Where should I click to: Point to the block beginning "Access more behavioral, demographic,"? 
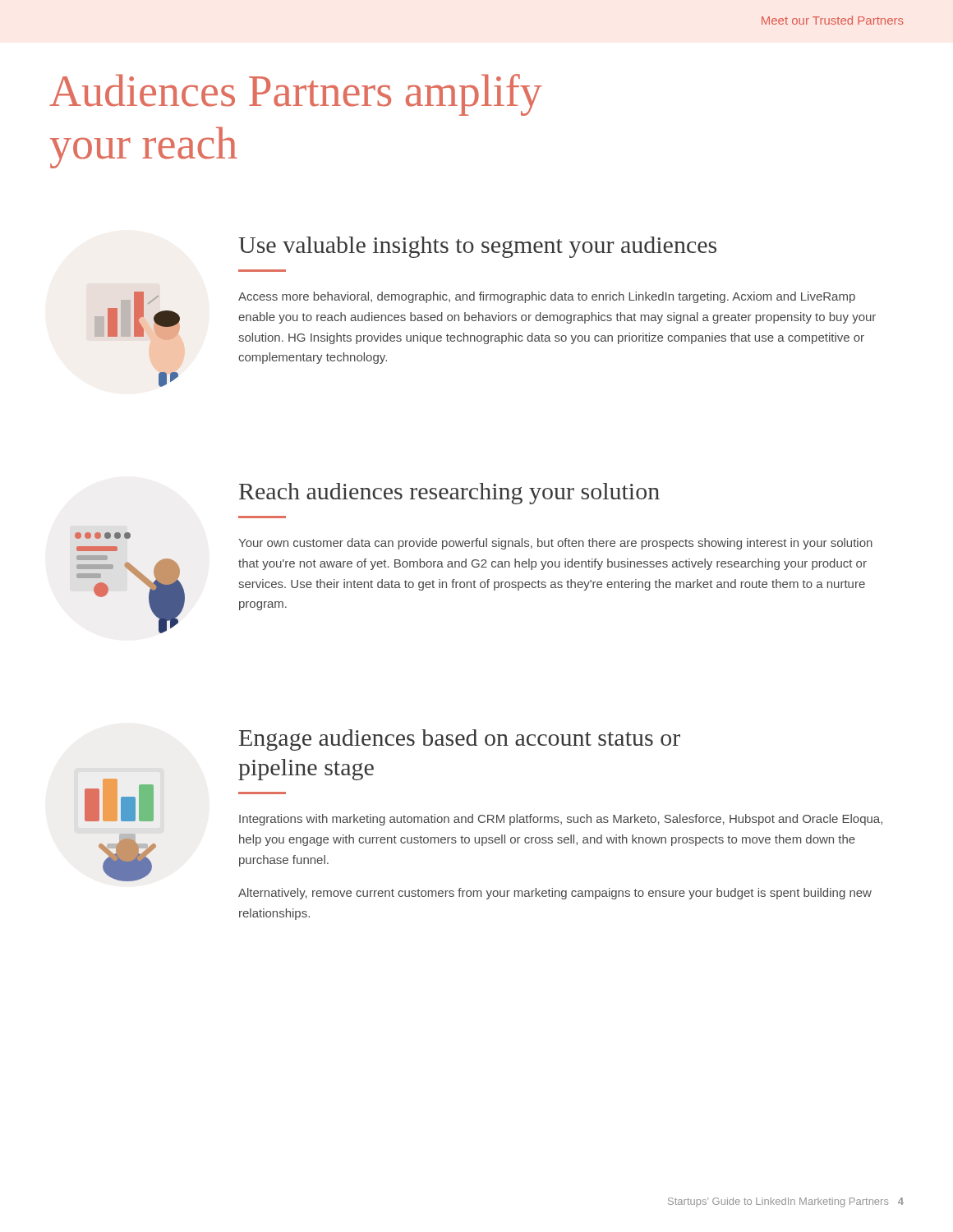557,327
